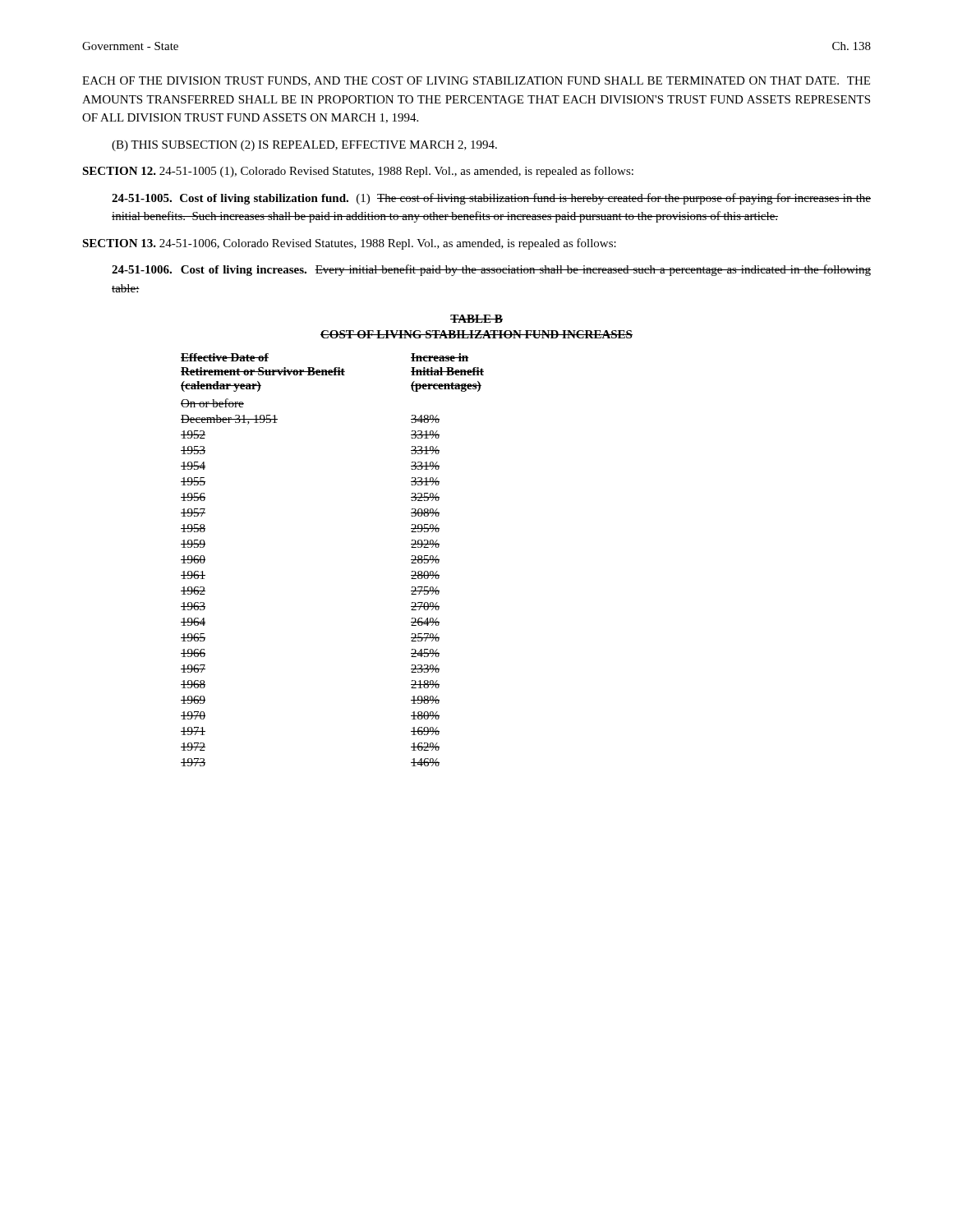Viewport: 953px width, 1232px height.
Task: Where is the passage that starts "EACH OF THE DIVISION TRUST FUNDS, AND"?
Action: pos(476,99)
